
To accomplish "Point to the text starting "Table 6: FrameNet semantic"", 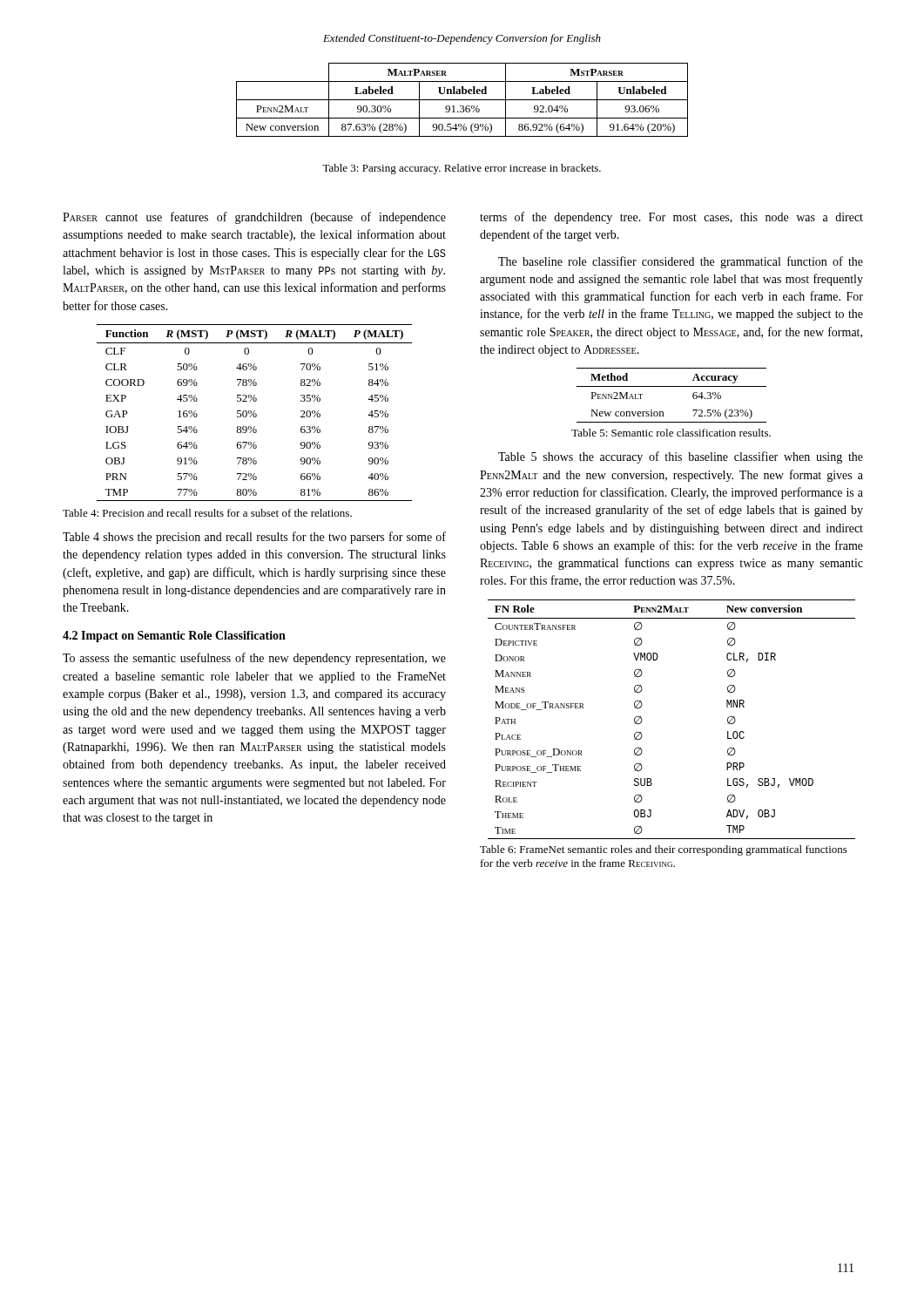I will coord(664,856).
